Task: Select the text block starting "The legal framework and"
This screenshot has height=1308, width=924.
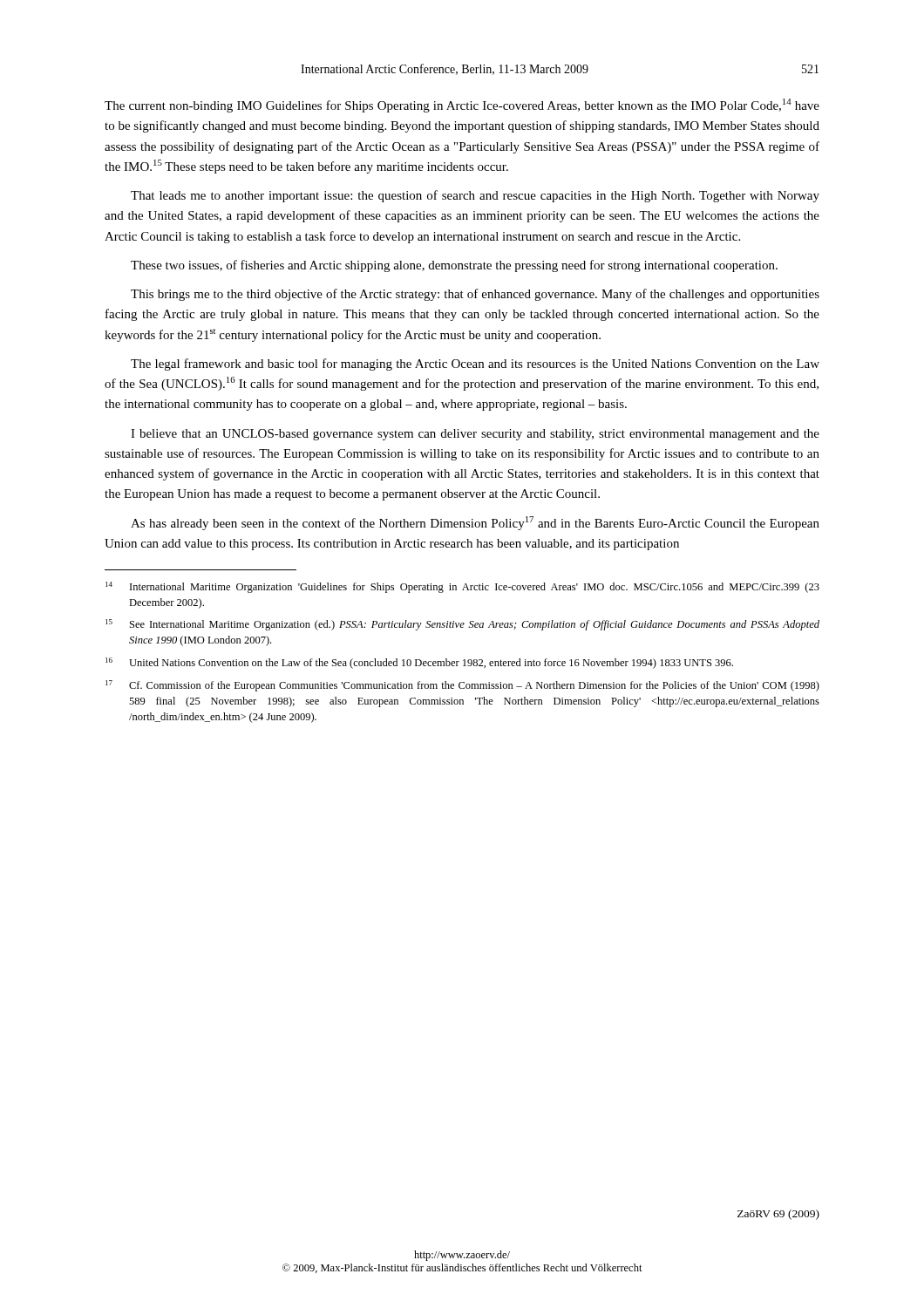Action: [462, 384]
